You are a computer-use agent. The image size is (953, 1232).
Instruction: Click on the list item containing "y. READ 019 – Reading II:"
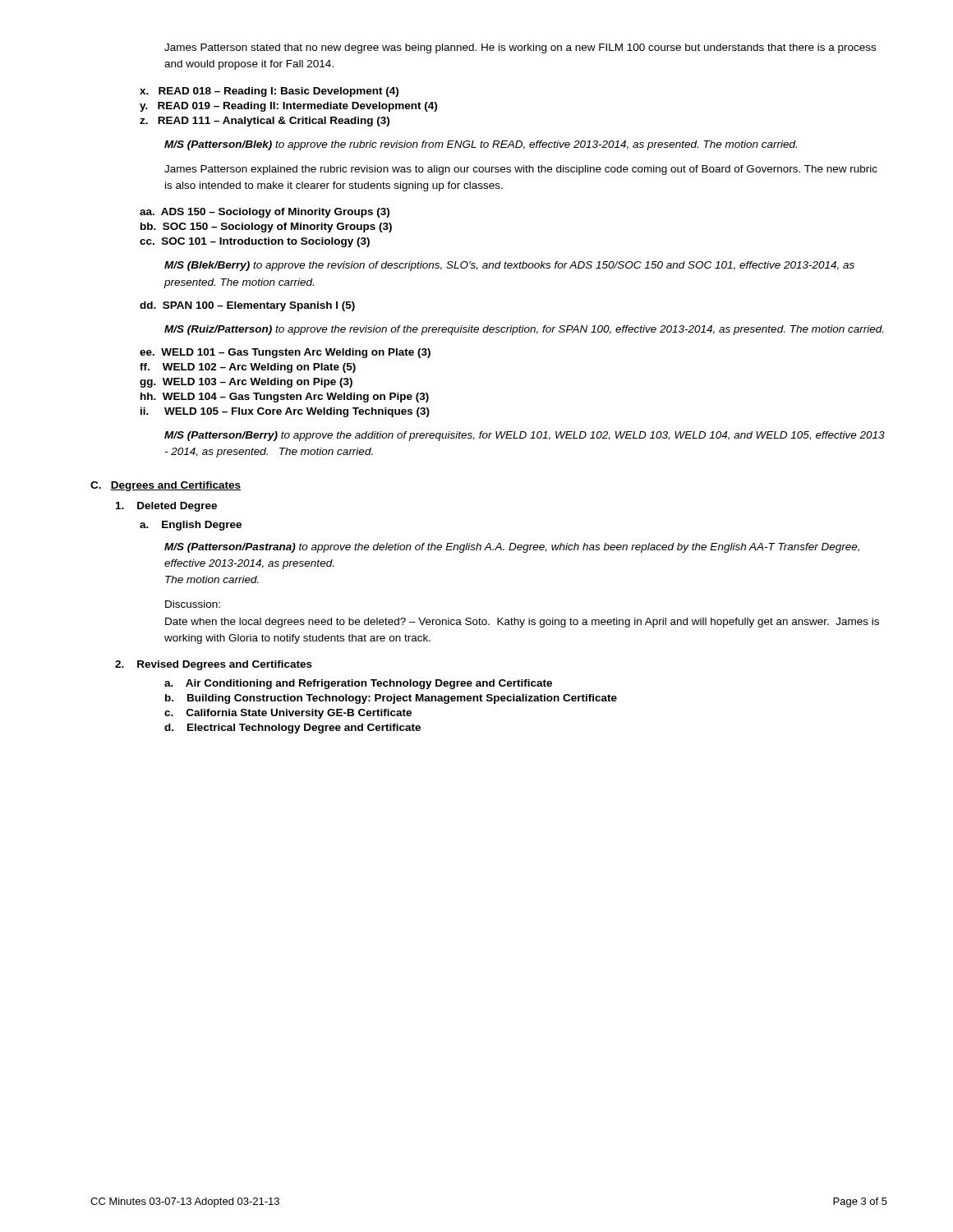tap(289, 105)
